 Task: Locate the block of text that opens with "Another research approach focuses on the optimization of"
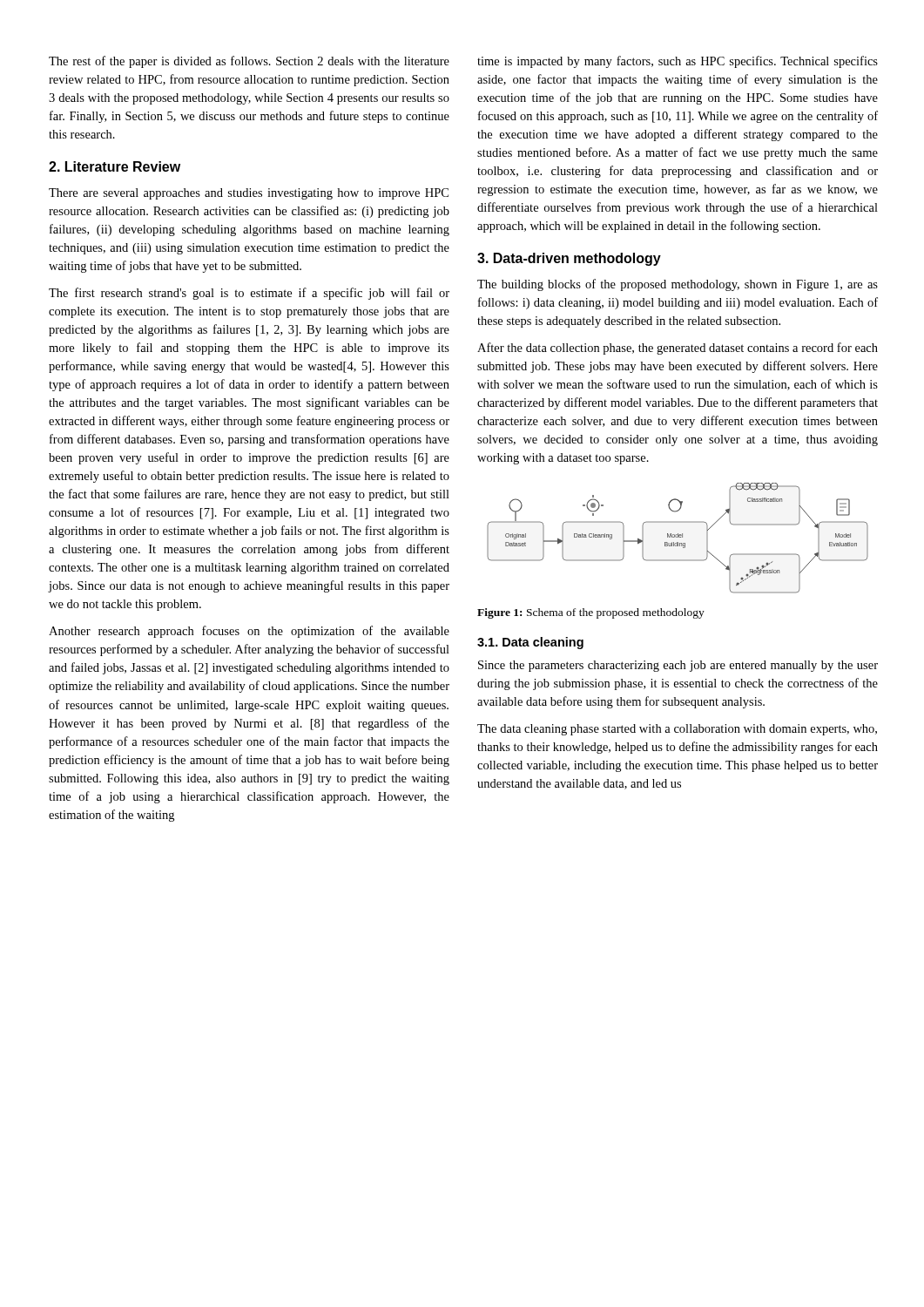point(249,723)
